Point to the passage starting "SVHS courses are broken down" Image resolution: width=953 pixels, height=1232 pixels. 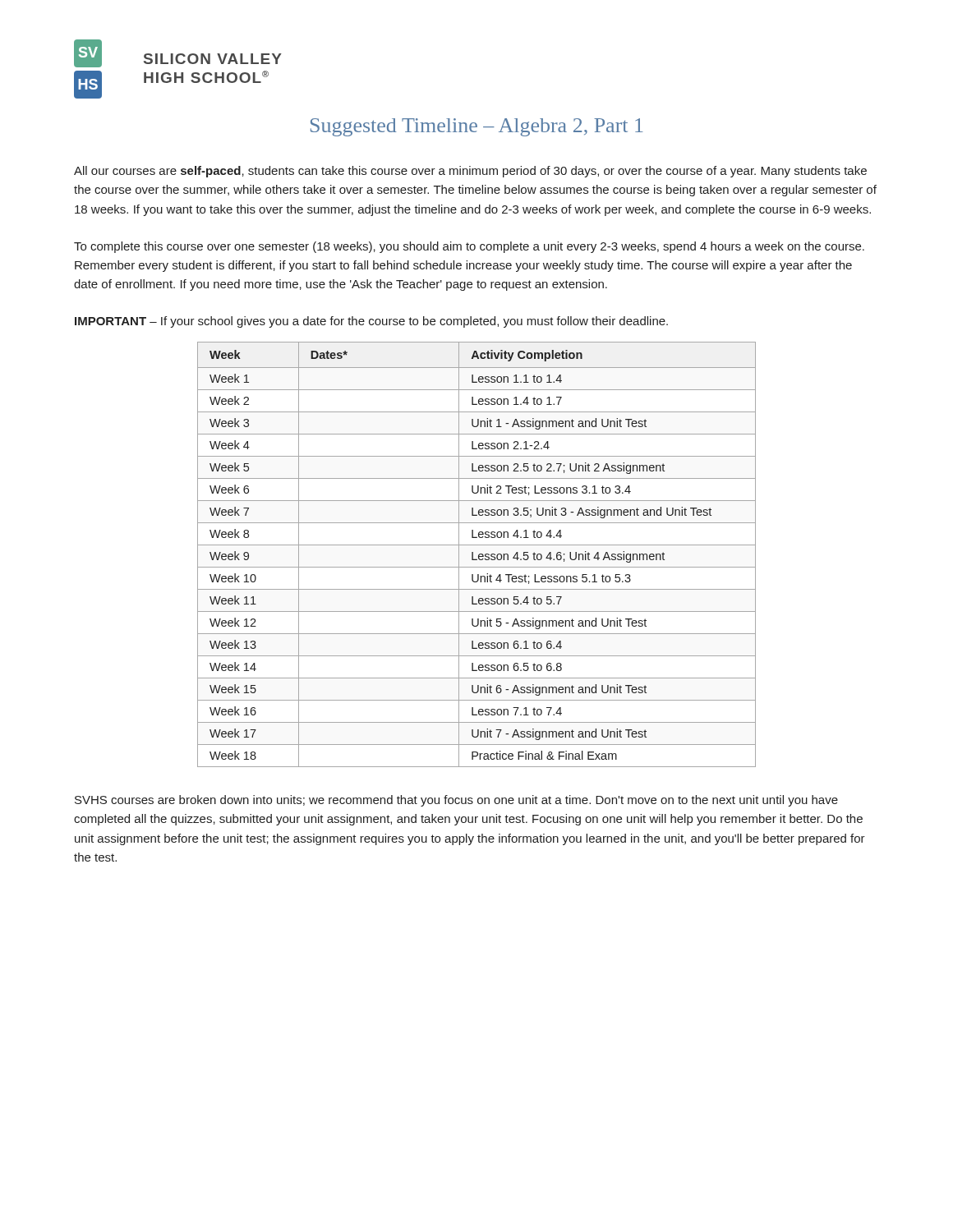[x=469, y=828]
